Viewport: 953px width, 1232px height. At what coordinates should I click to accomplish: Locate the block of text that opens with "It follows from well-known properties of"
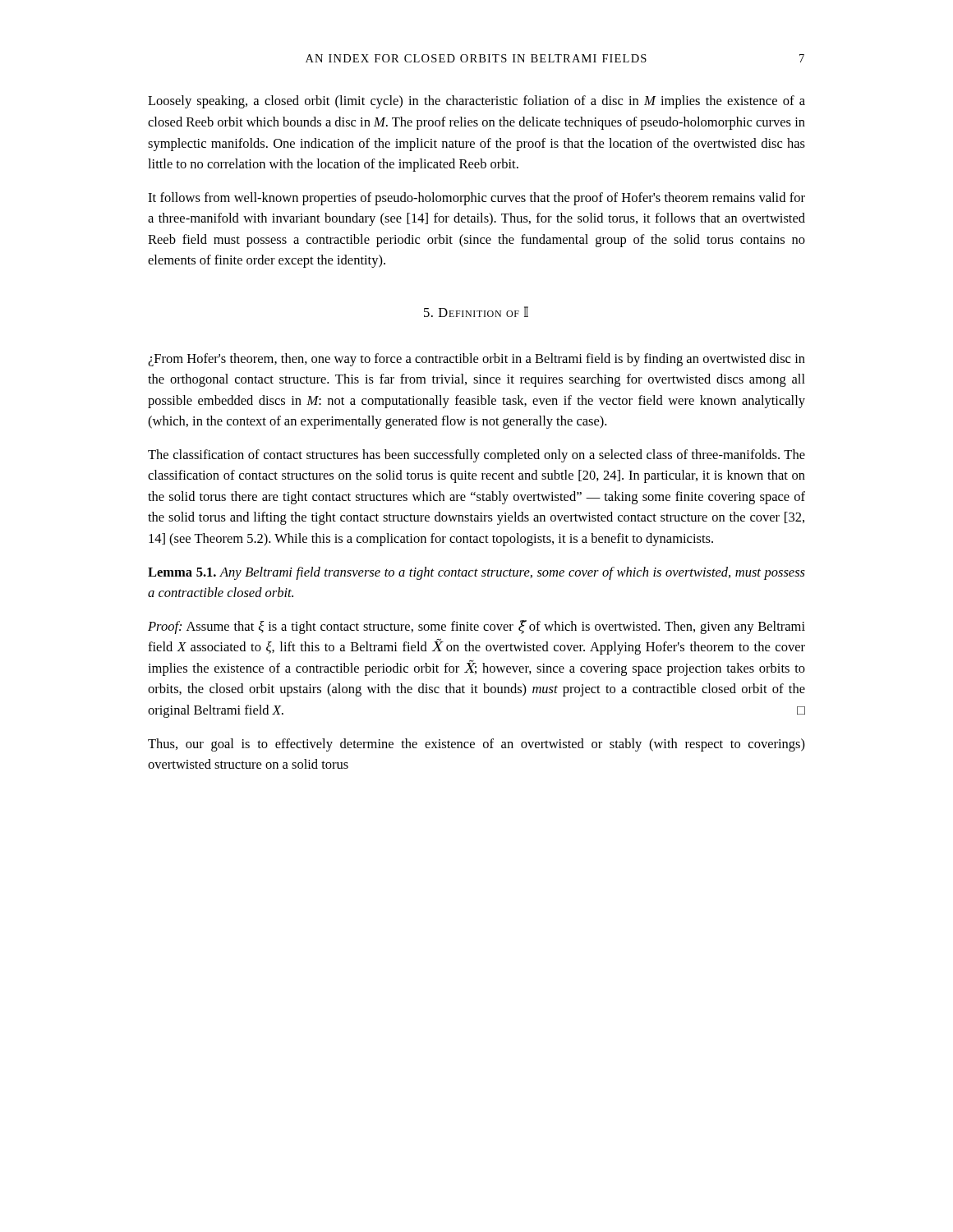point(476,229)
